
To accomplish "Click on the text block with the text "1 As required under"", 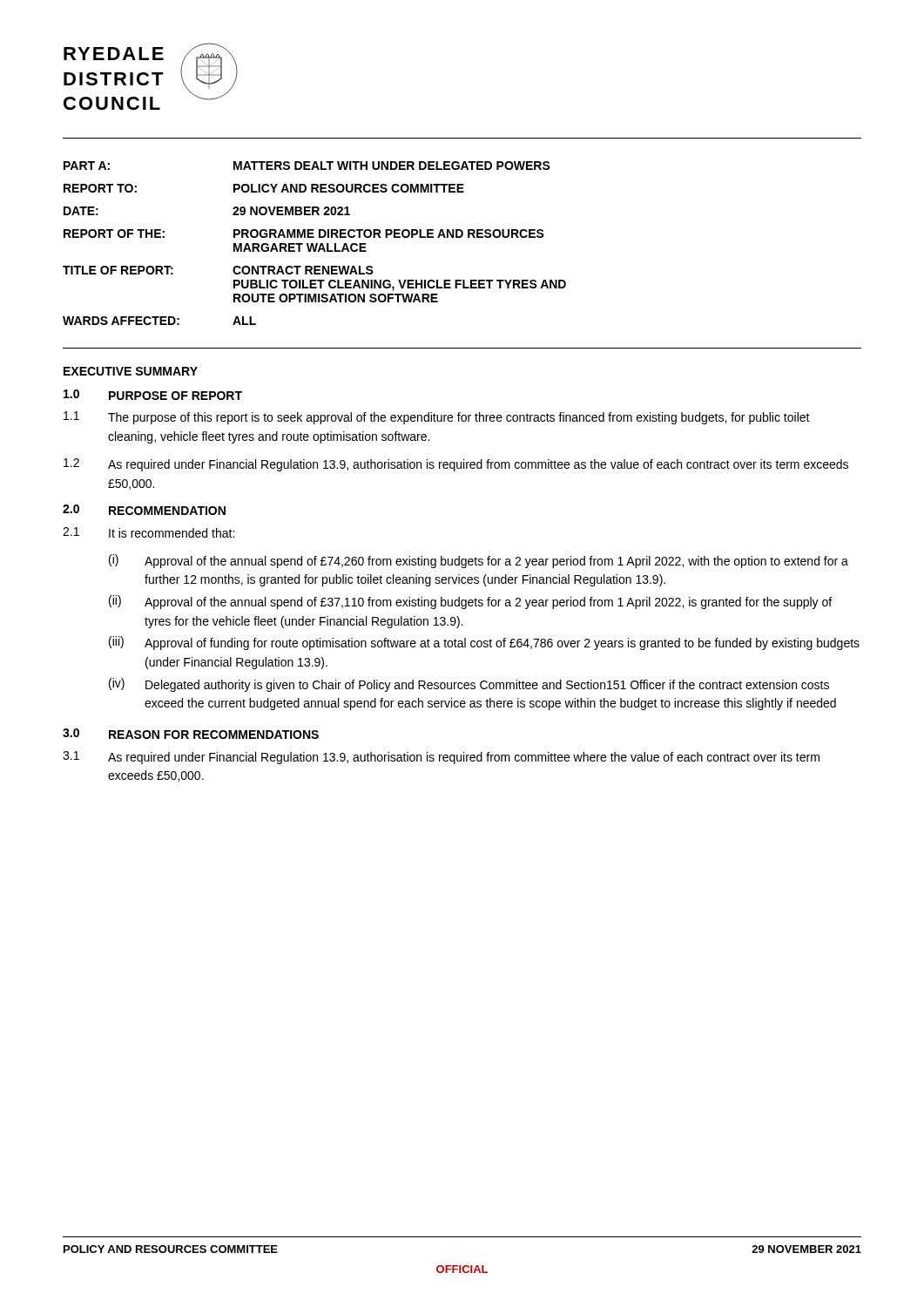I will [x=462, y=767].
